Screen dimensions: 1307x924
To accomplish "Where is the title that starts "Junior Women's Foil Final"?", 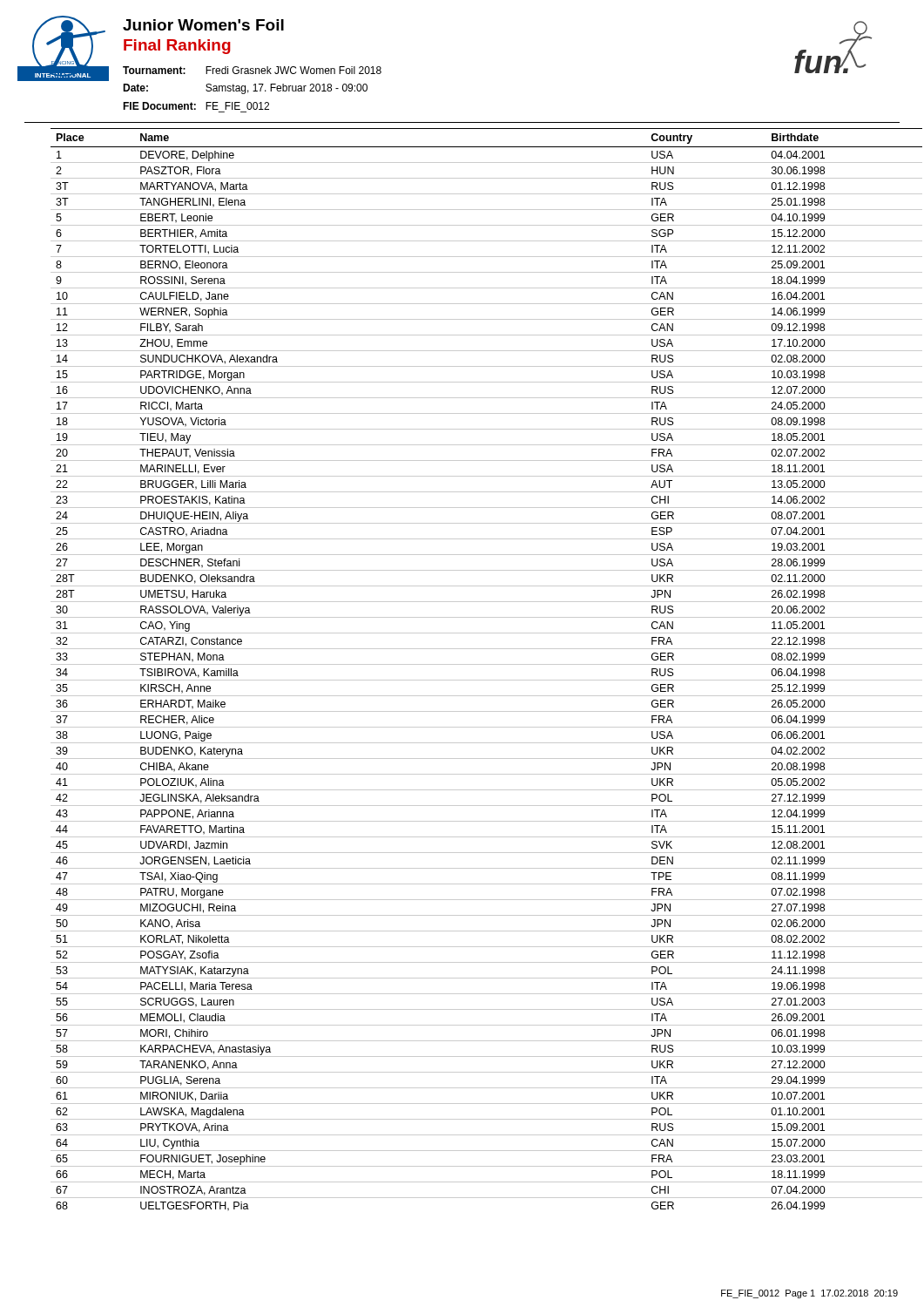I will point(203,25).
